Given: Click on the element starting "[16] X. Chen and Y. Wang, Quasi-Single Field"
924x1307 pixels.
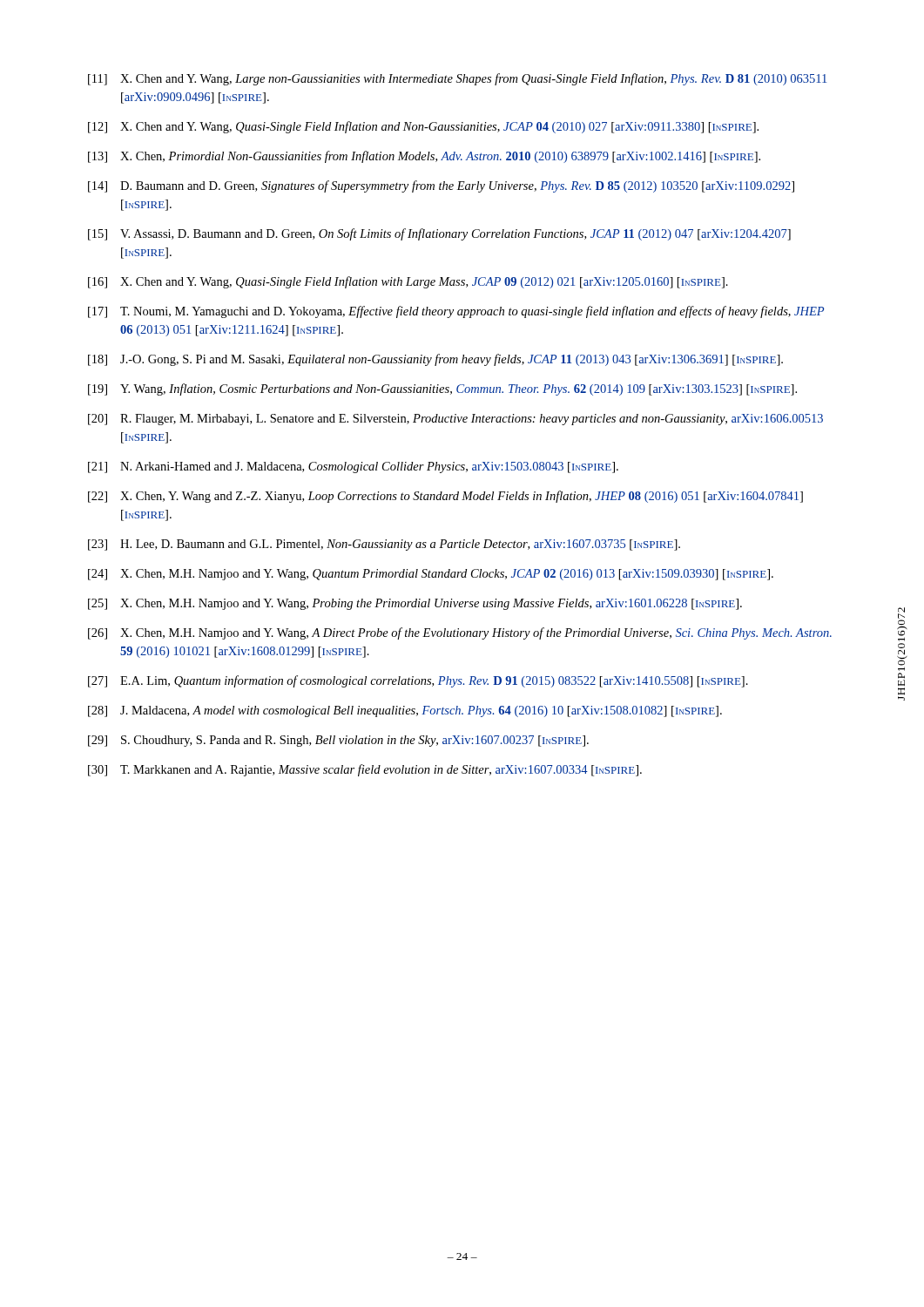Looking at the screenshot, I should coord(462,282).
